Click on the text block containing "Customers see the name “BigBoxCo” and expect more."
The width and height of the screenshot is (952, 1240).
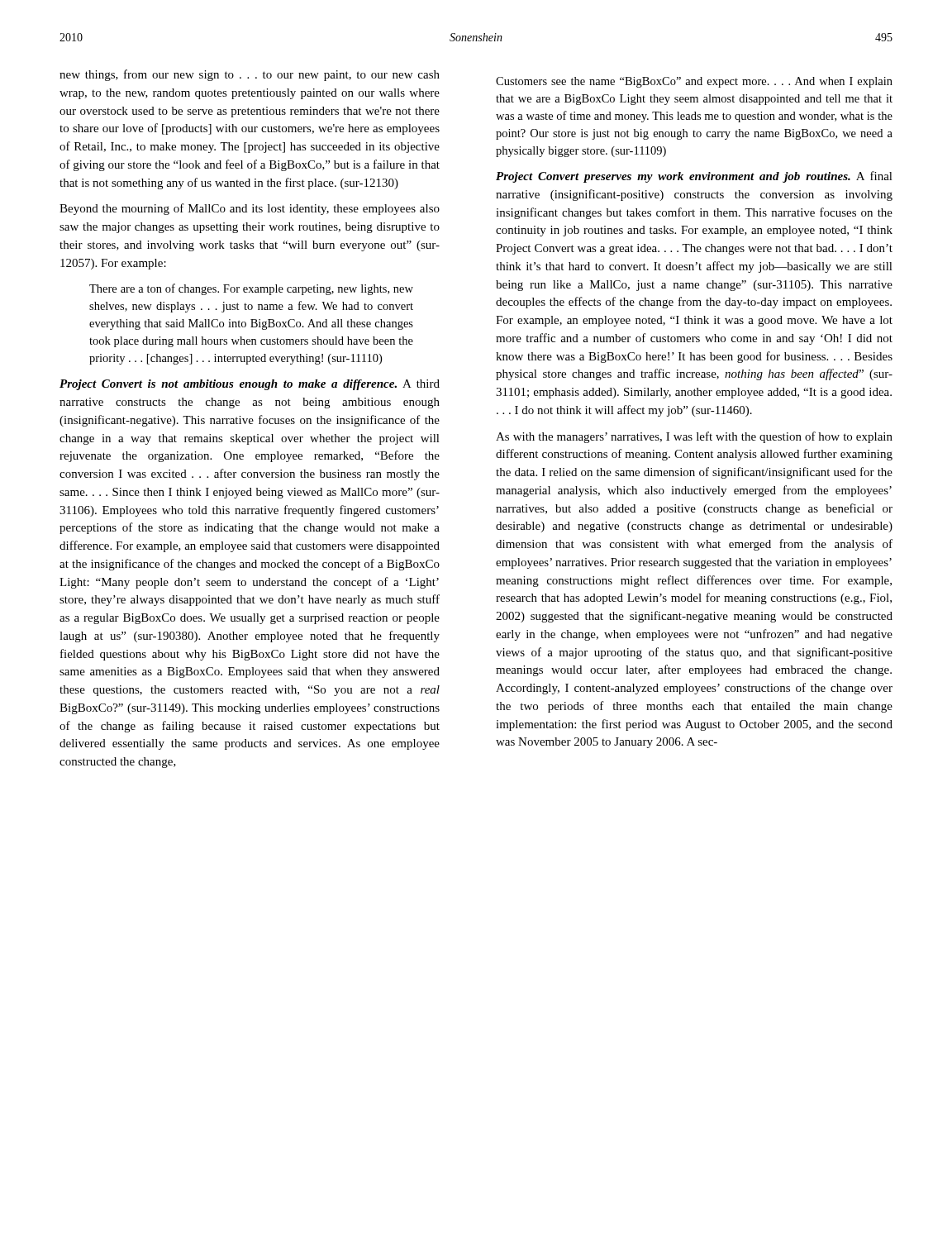(694, 116)
